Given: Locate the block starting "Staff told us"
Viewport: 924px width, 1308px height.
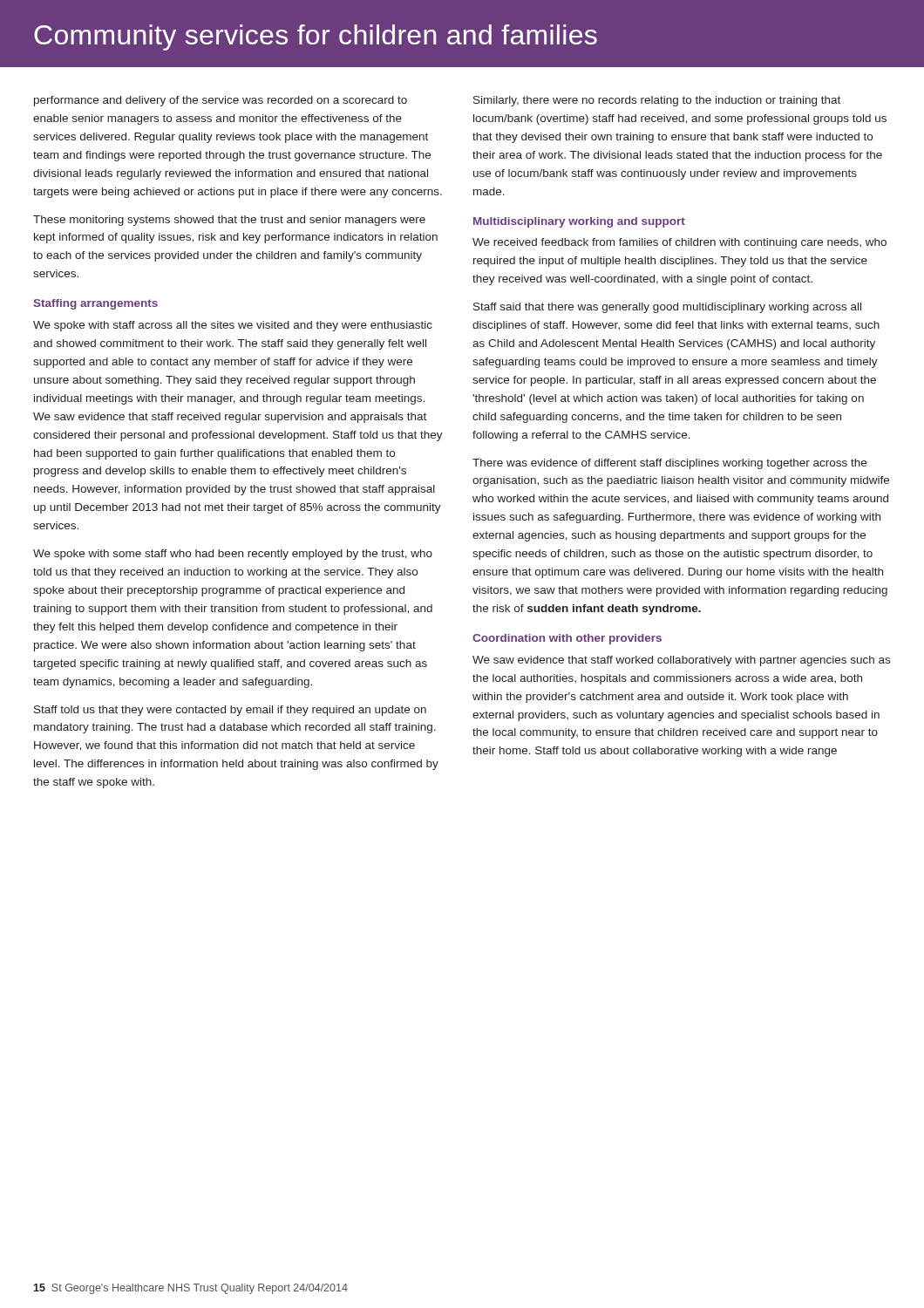Looking at the screenshot, I should point(239,746).
